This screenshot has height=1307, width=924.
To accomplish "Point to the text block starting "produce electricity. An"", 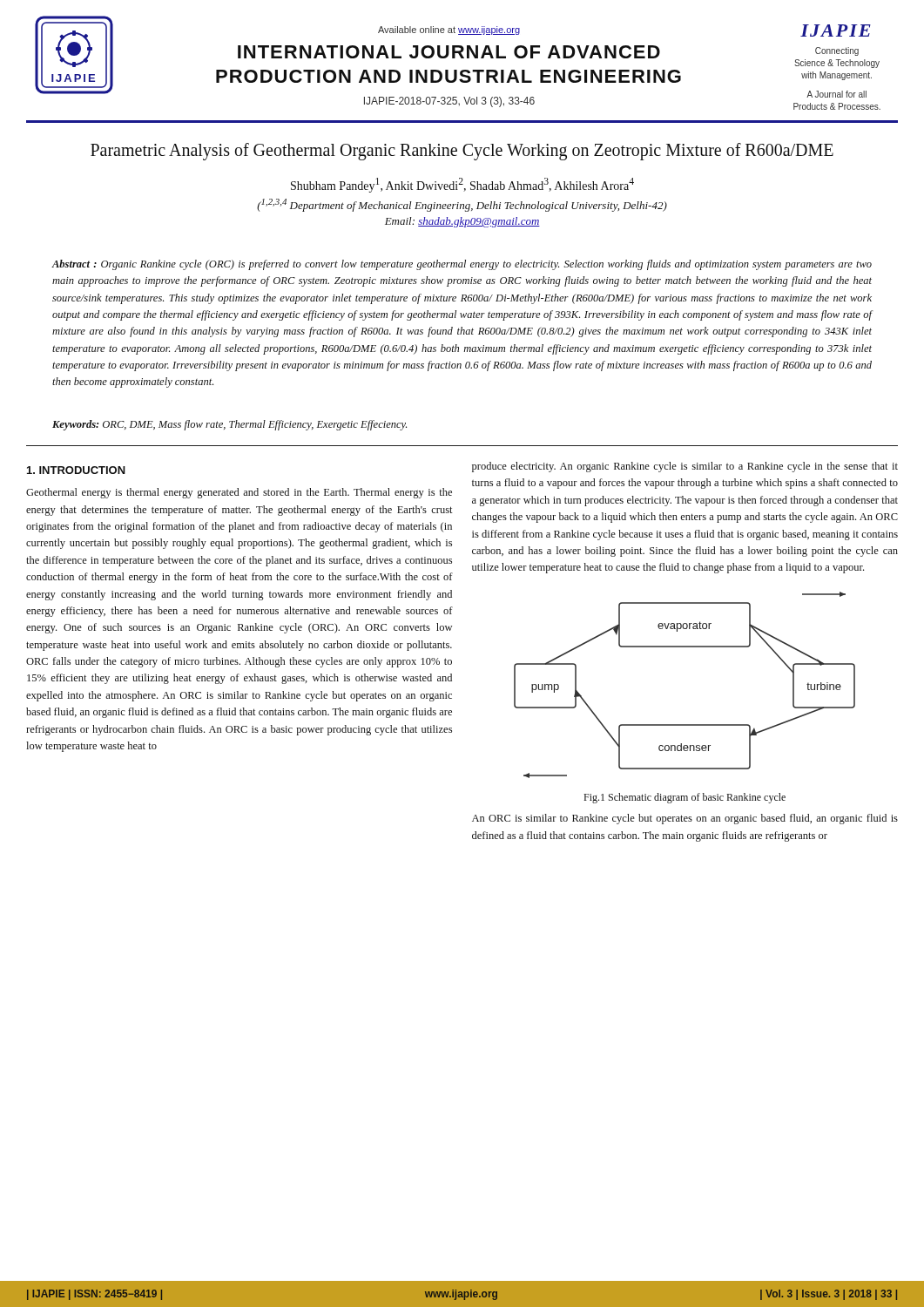I will pyautogui.click(x=685, y=517).
